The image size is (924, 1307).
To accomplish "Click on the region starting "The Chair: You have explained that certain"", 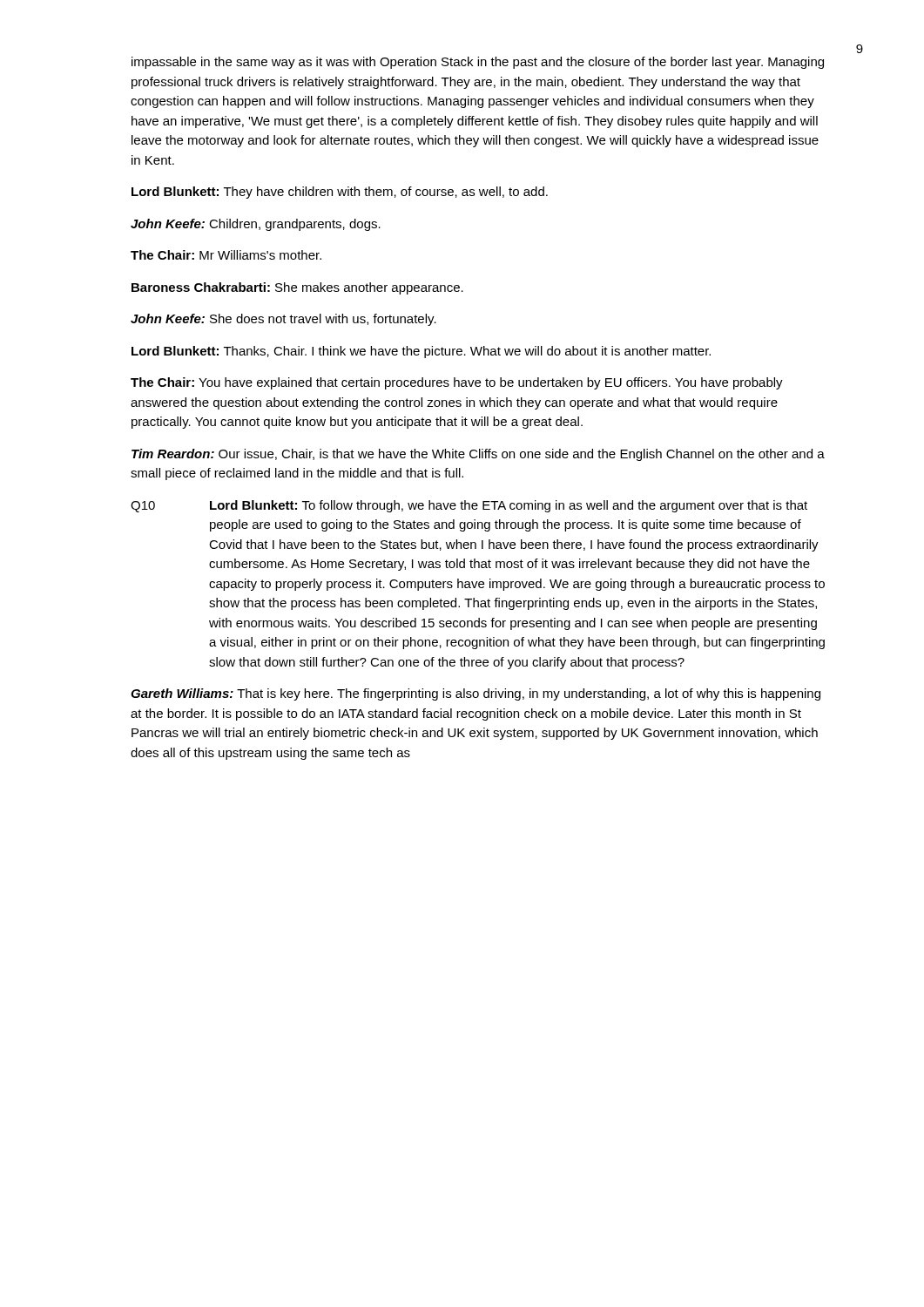I will tap(457, 402).
